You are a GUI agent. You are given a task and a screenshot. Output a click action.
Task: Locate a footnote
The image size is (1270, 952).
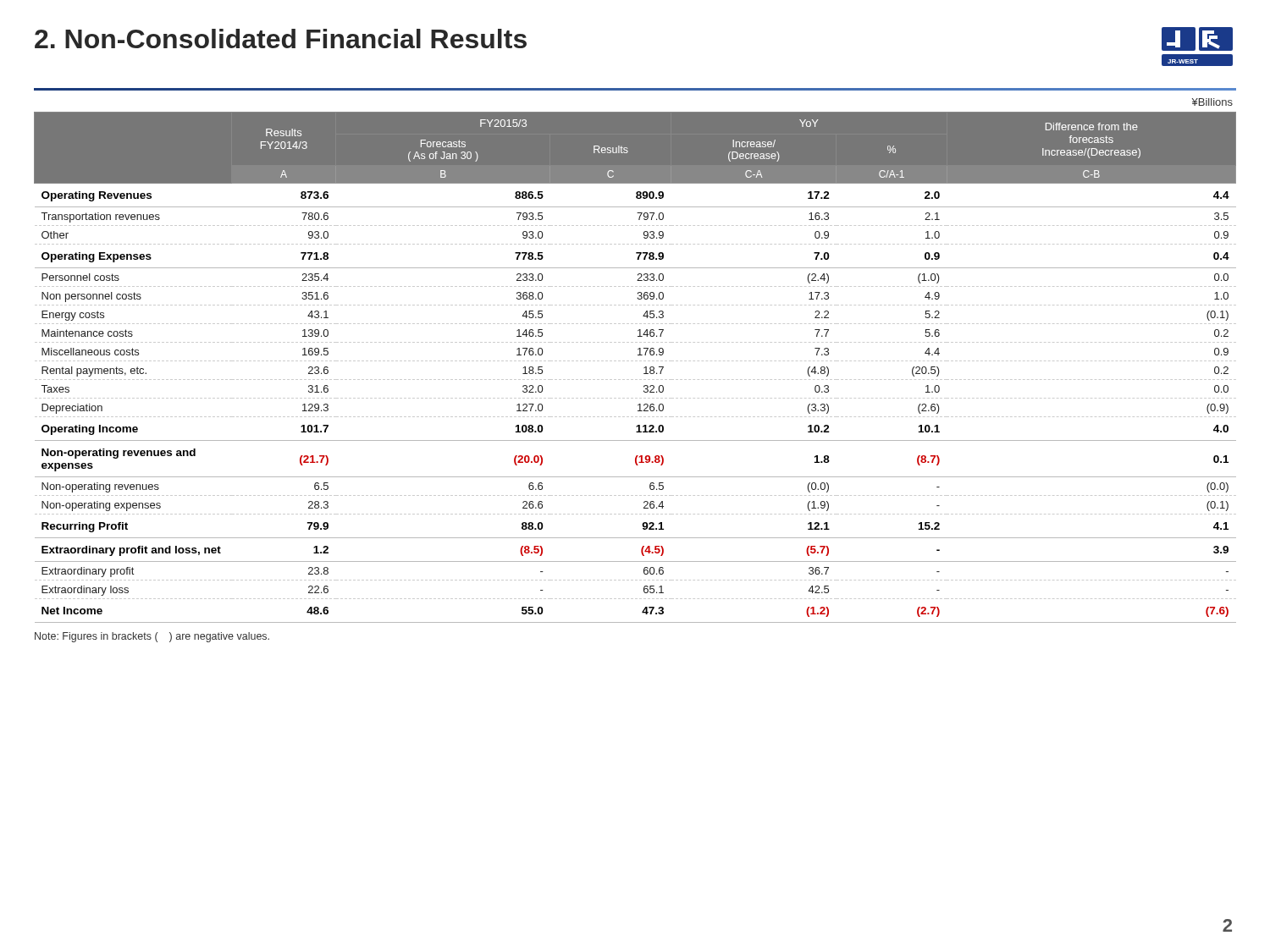tap(152, 636)
